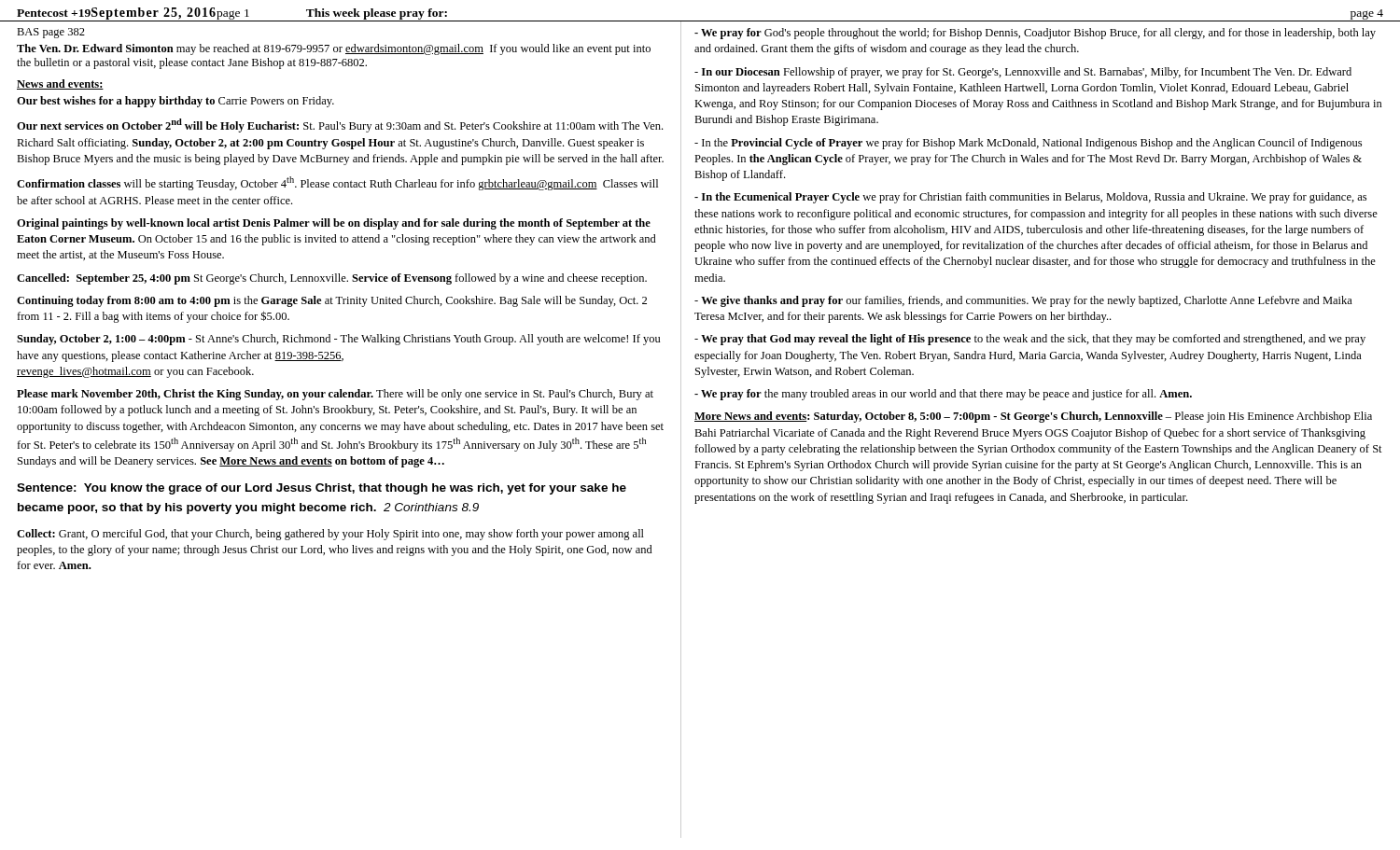
Task: Find the block on this page that starts "Our best wishes"
Action: 176,101
